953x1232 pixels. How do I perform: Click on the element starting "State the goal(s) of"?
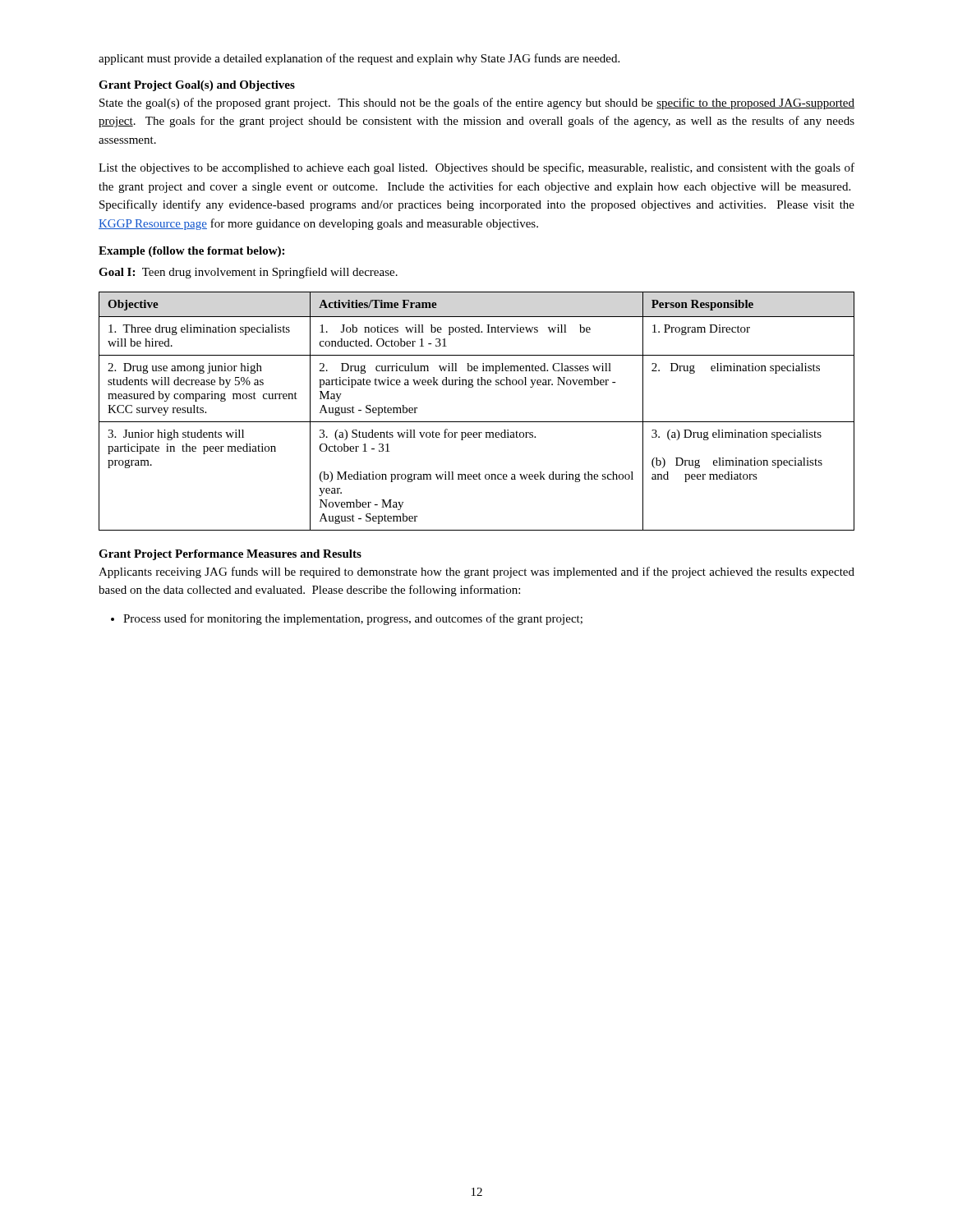(x=476, y=121)
